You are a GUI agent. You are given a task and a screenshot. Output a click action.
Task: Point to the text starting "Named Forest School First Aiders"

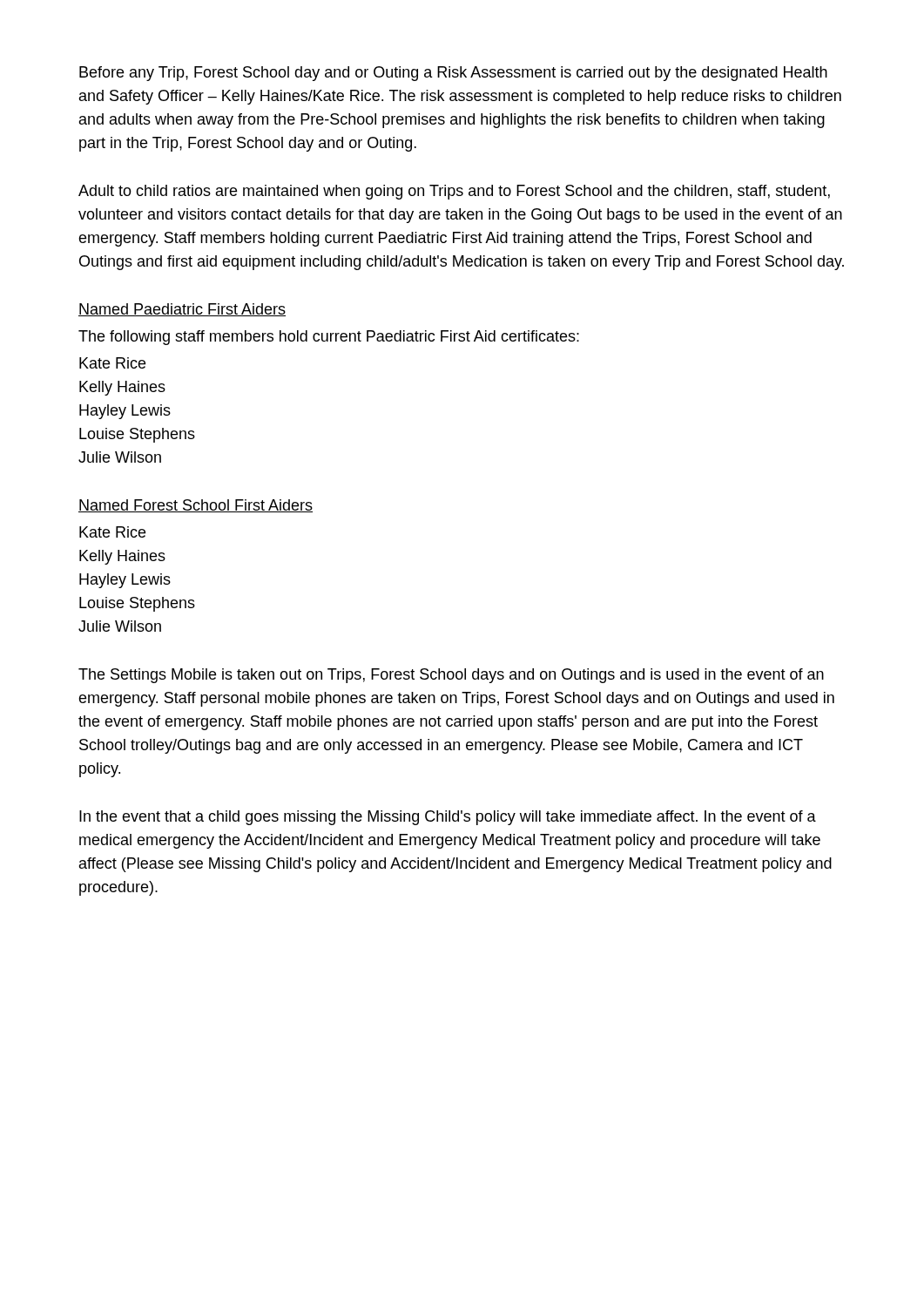pos(196,505)
